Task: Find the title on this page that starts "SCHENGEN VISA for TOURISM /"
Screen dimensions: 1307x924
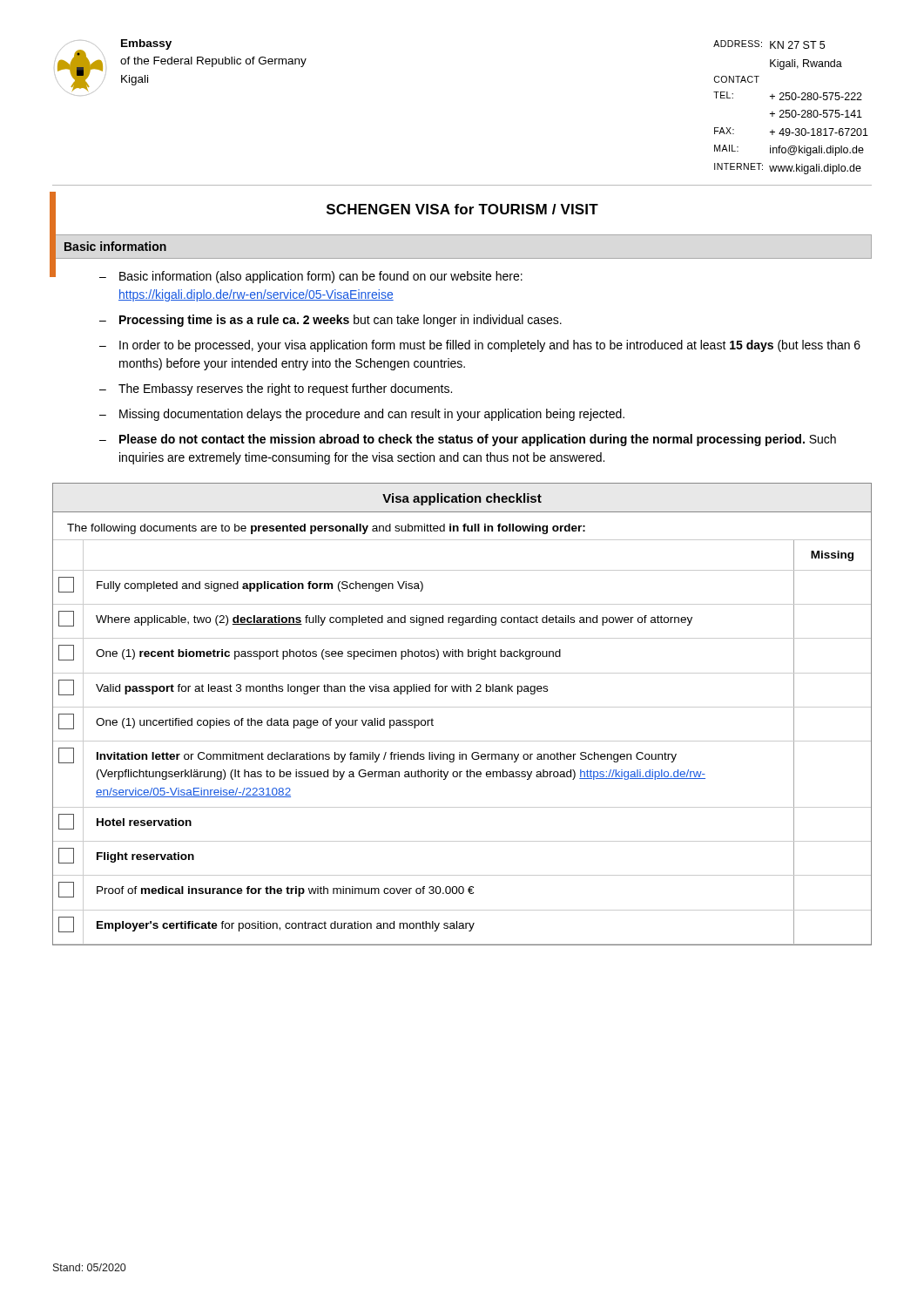Action: (x=462, y=209)
